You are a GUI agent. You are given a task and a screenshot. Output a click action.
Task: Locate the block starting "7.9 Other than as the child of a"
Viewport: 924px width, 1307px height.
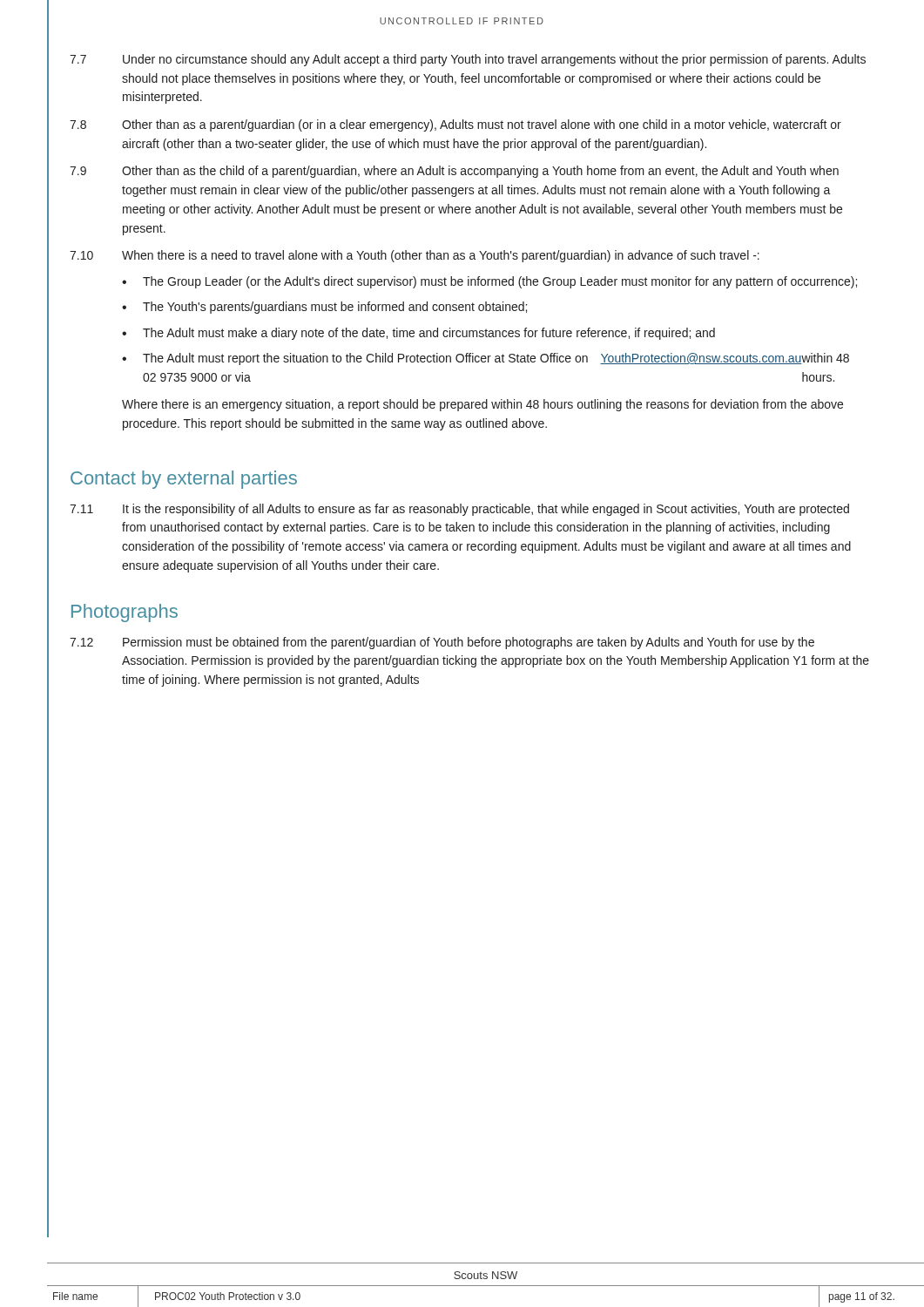click(x=471, y=200)
